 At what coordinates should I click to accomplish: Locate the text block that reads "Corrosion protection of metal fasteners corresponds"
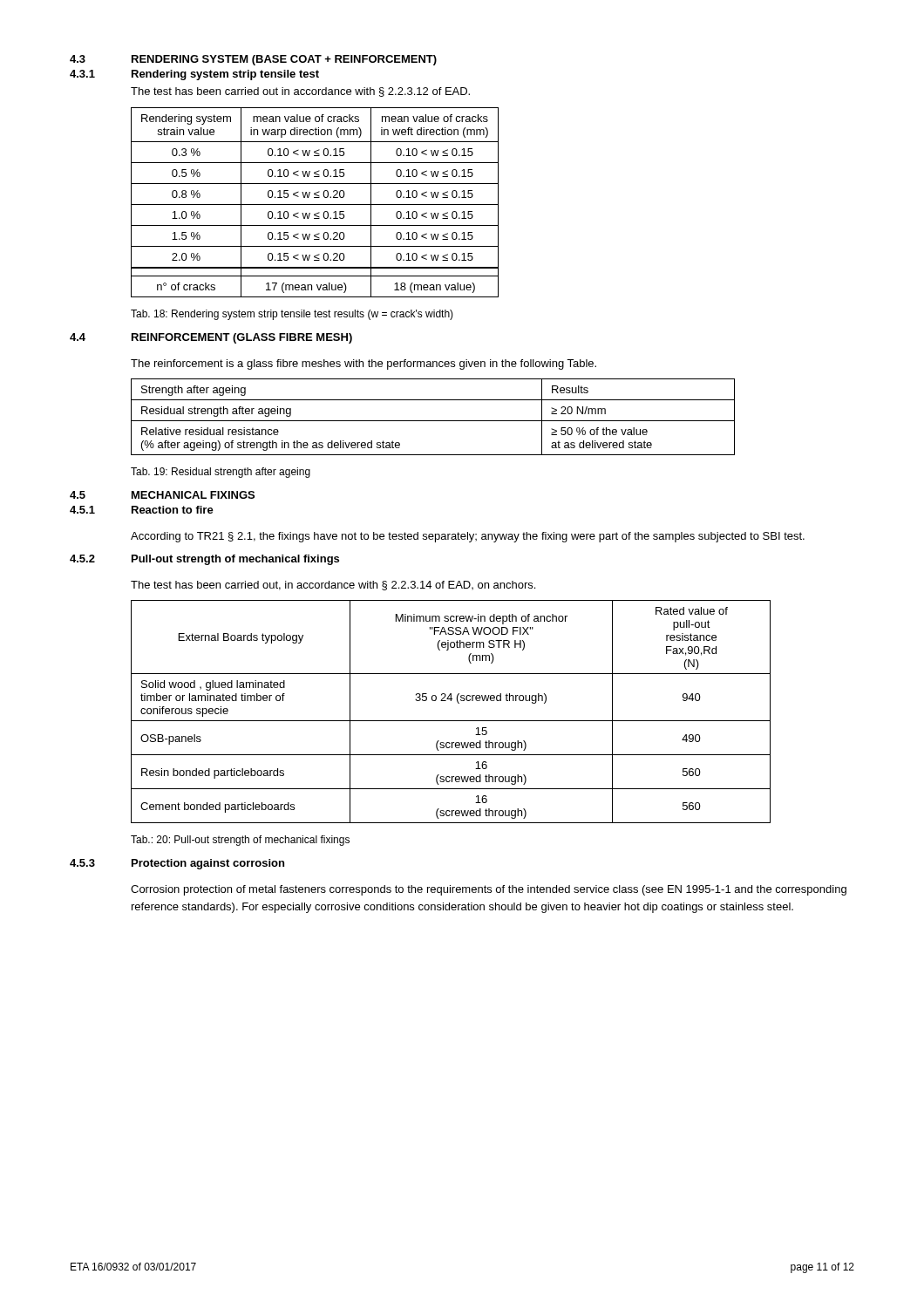492,898
